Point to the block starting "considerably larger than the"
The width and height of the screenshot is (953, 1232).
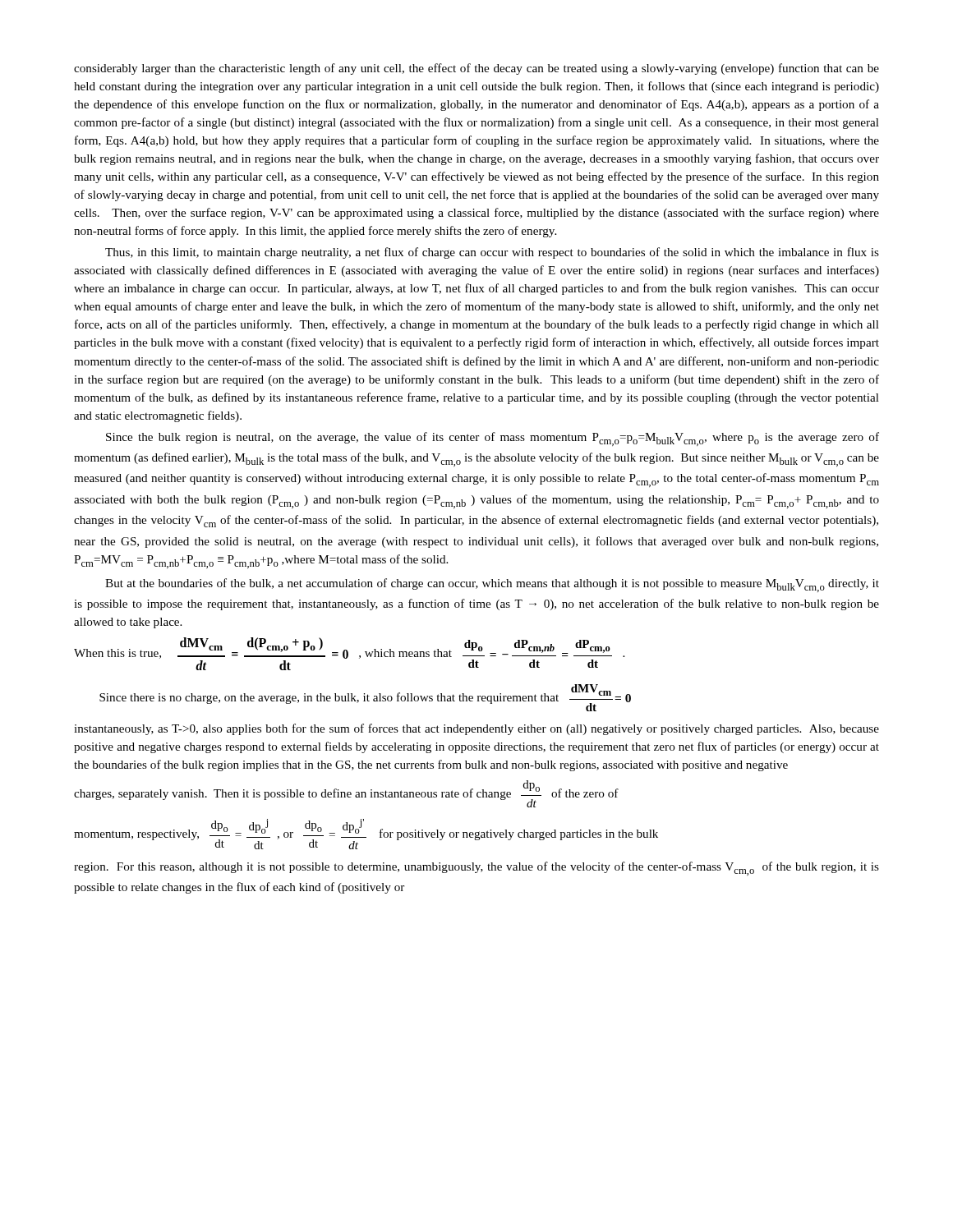tap(476, 149)
